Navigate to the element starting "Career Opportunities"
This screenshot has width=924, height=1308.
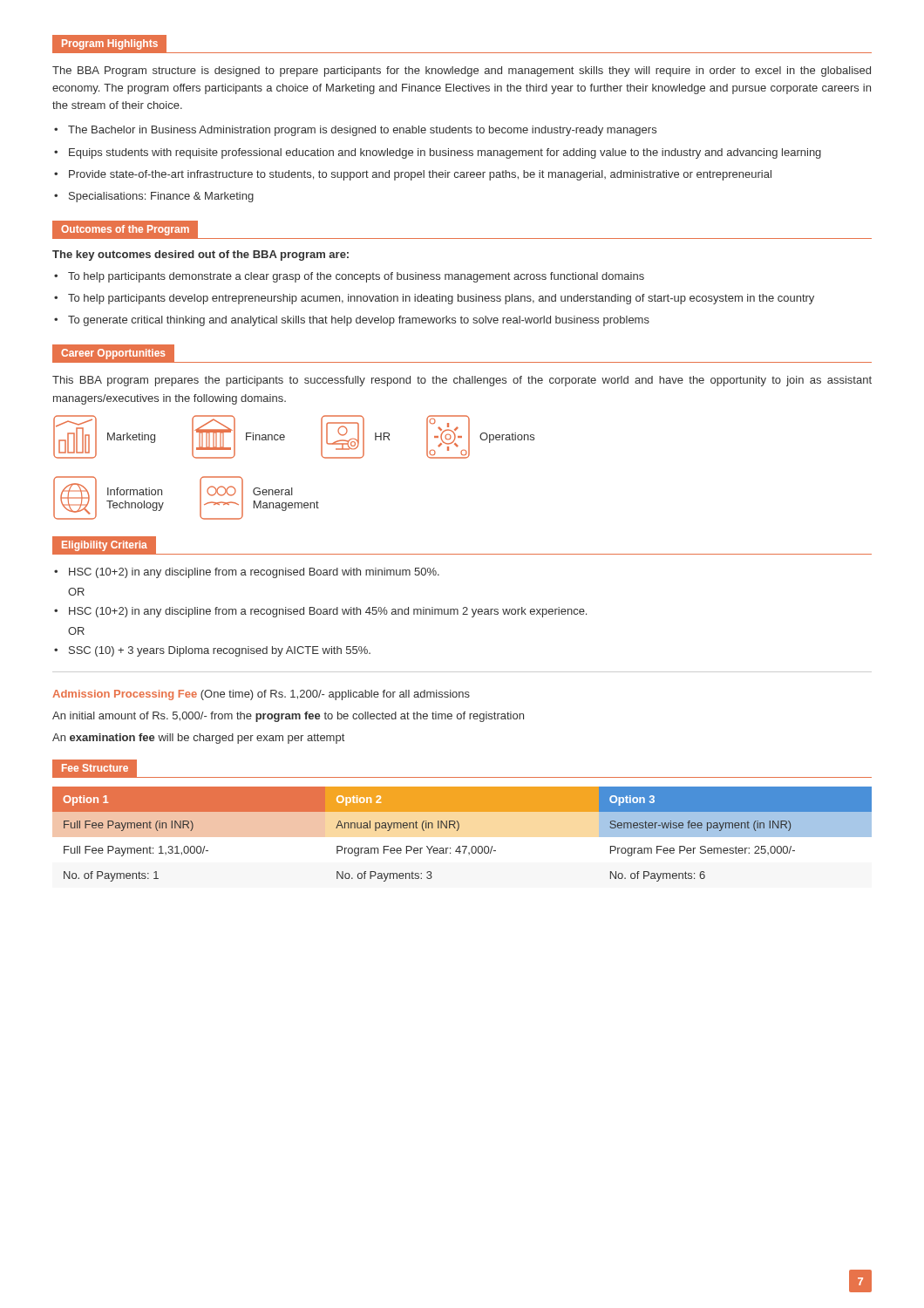coord(462,354)
